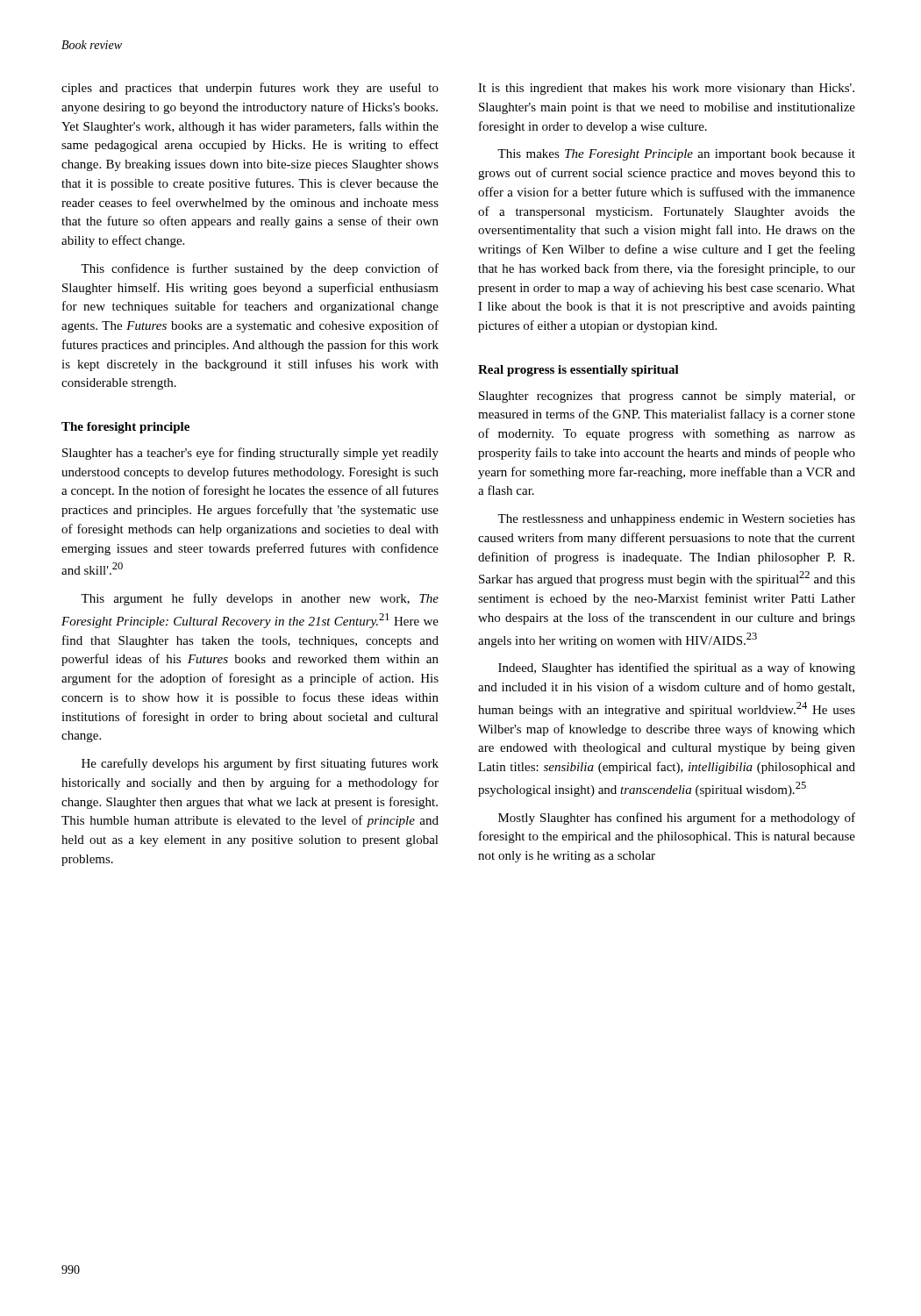Image resolution: width=921 pixels, height=1316 pixels.
Task: Select the text block with the text "Slaughter has a teacher's"
Action: click(250, 512)
